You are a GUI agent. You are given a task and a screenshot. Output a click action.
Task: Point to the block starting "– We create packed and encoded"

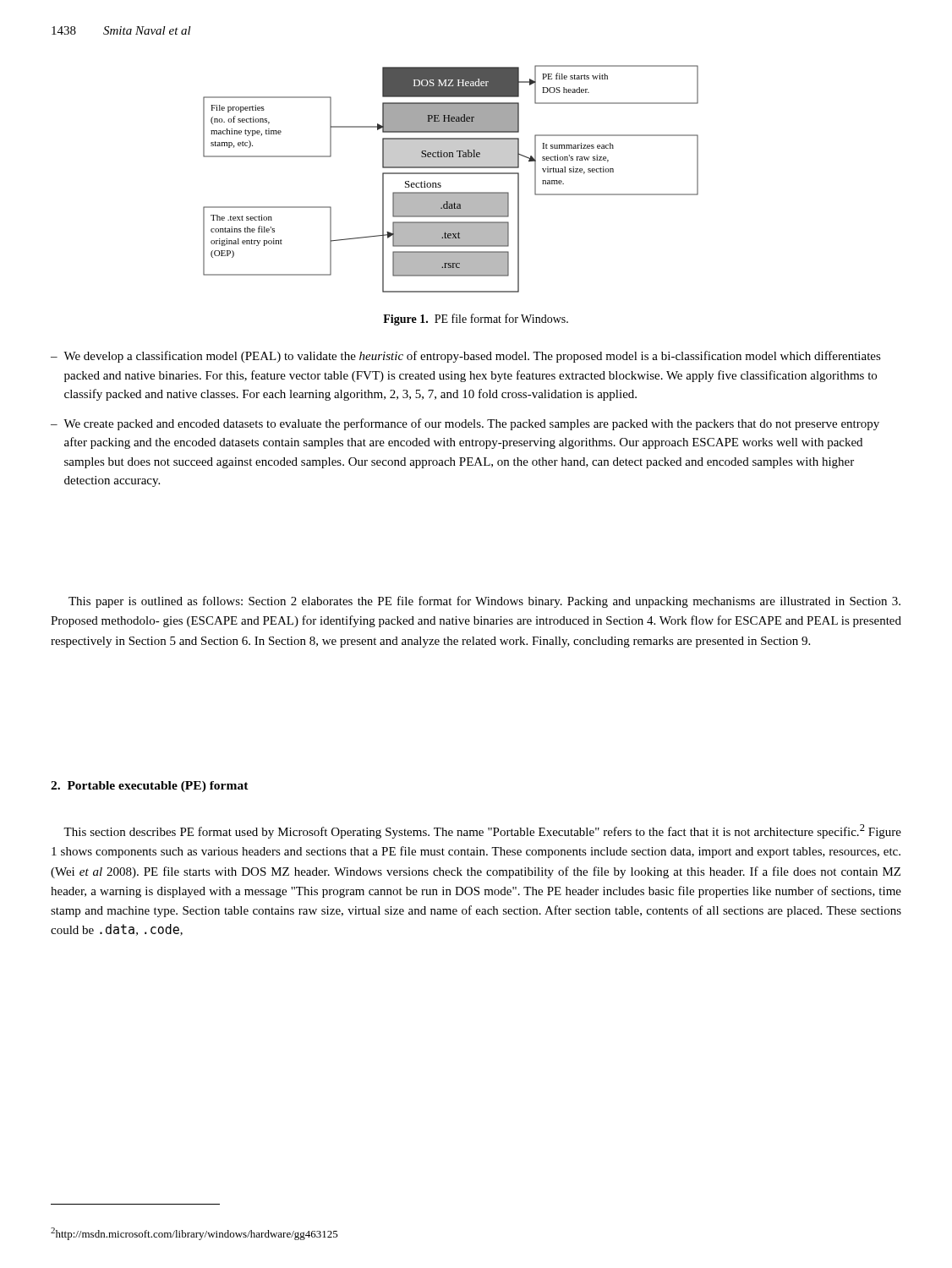click(476, 452)
